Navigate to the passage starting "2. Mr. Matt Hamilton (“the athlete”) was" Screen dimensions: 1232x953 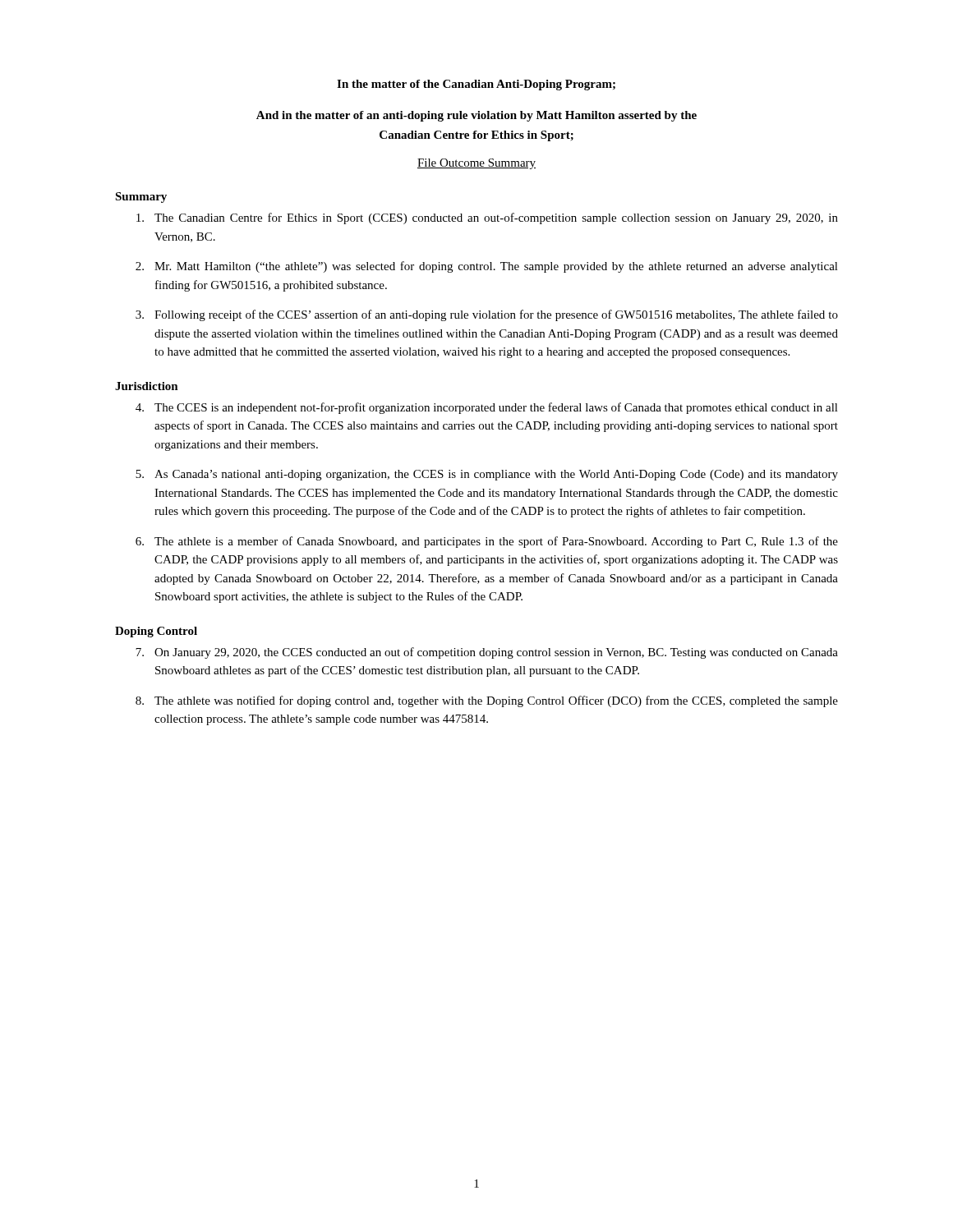coord(476,276)
